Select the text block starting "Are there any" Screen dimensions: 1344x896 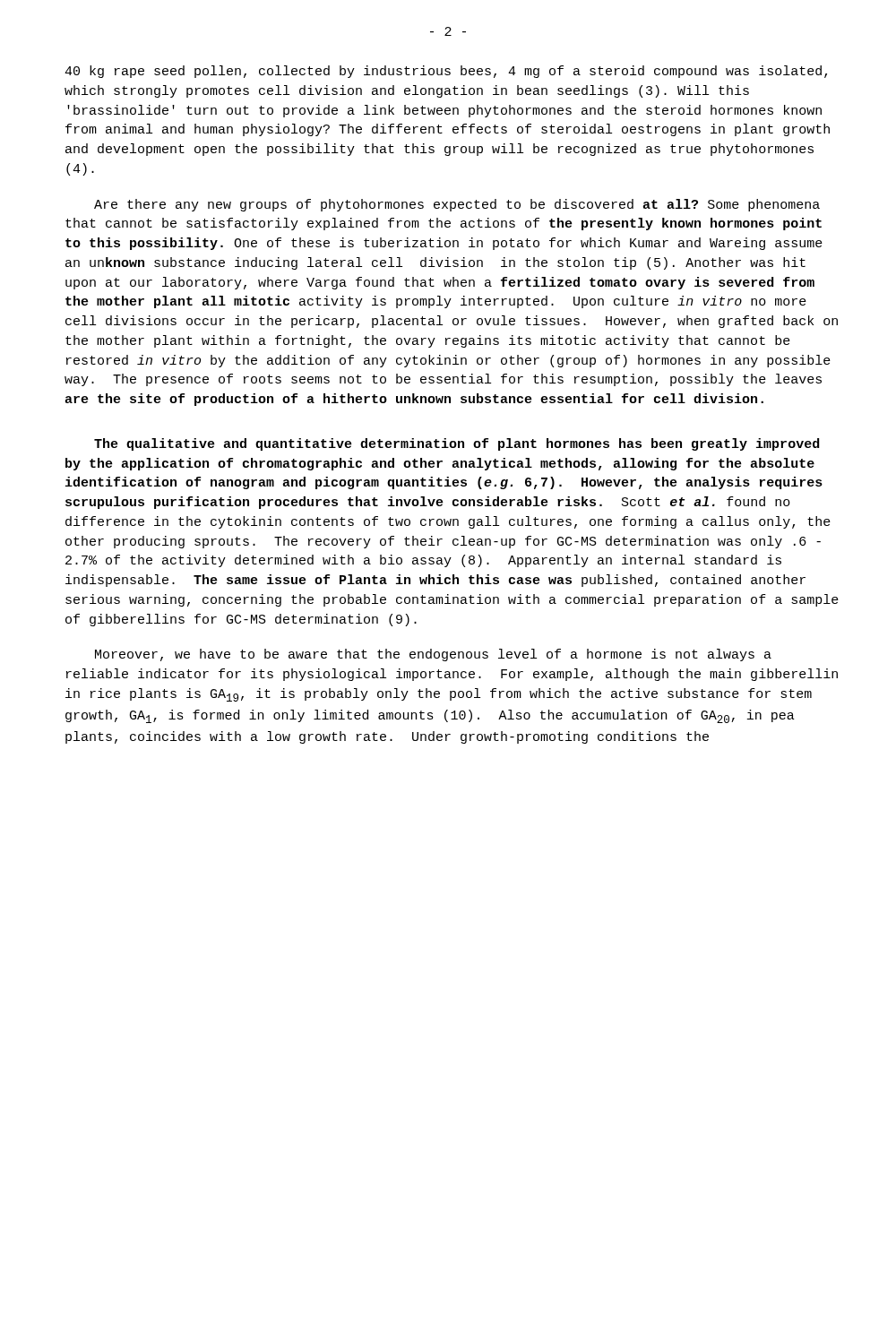coord(452,303)
